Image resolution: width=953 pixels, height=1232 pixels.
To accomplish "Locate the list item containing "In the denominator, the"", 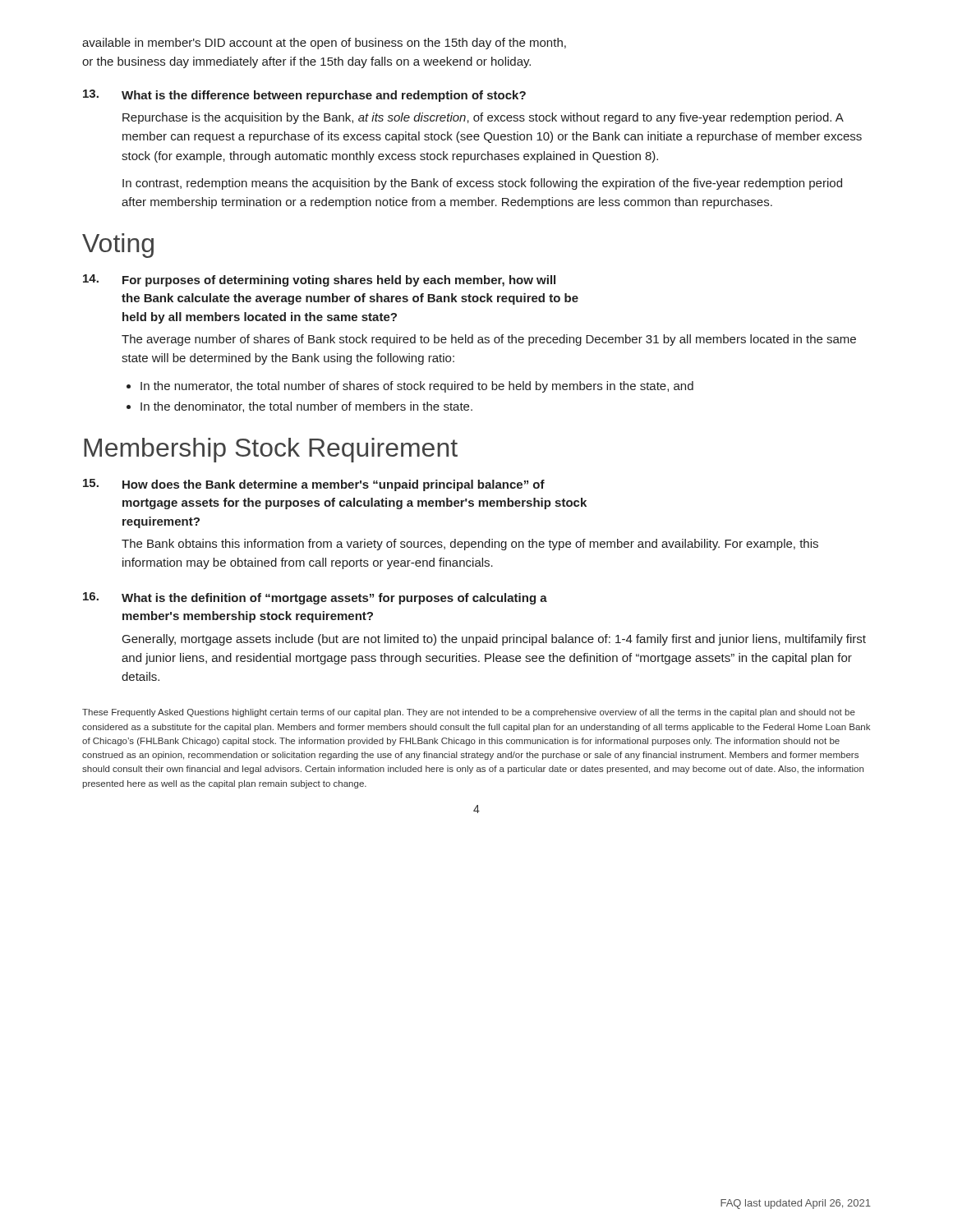I will (x=306, y=406).
